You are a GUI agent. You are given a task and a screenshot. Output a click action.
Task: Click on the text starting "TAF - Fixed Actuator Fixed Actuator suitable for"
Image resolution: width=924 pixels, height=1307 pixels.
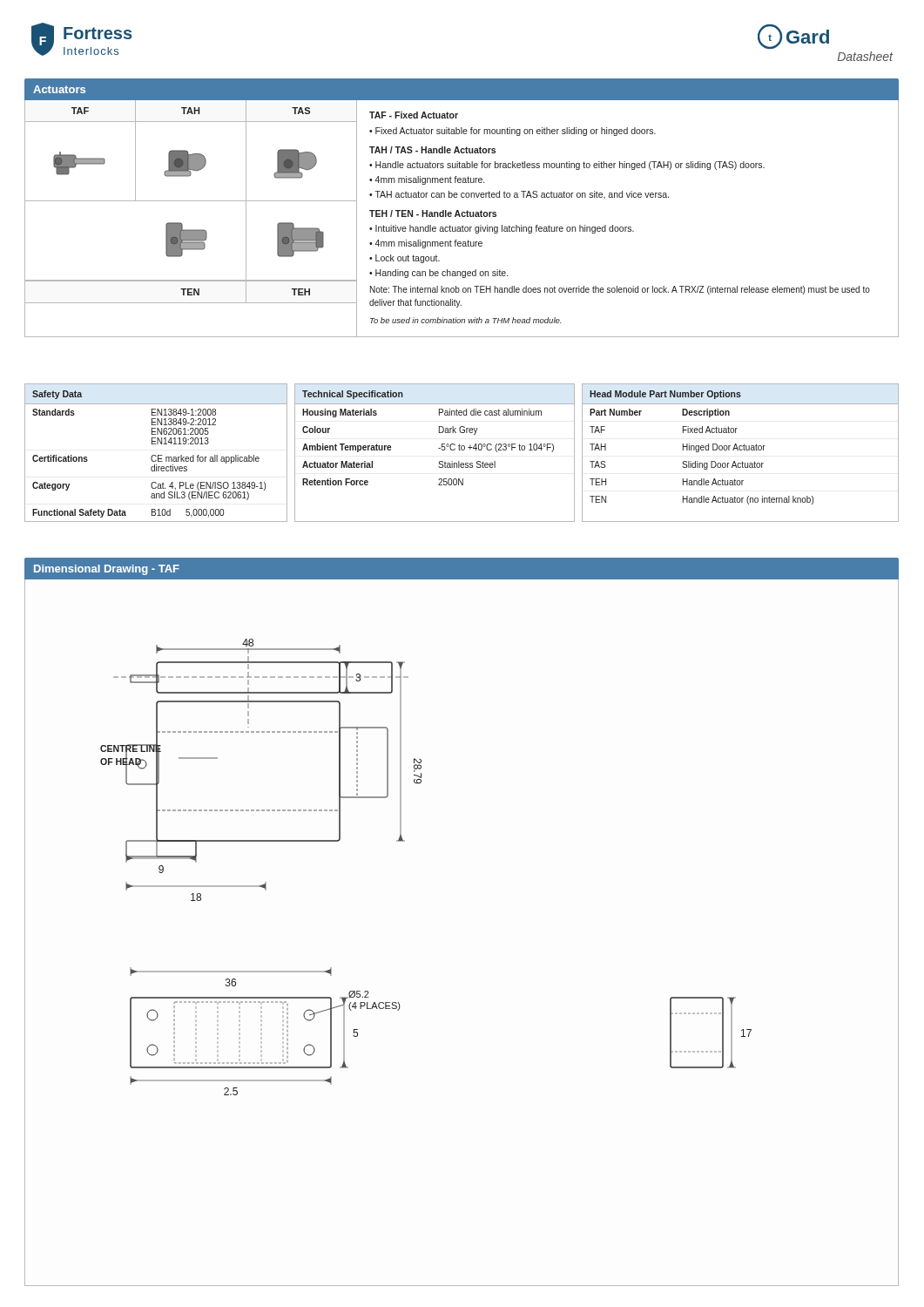click(x=627, y=218)
